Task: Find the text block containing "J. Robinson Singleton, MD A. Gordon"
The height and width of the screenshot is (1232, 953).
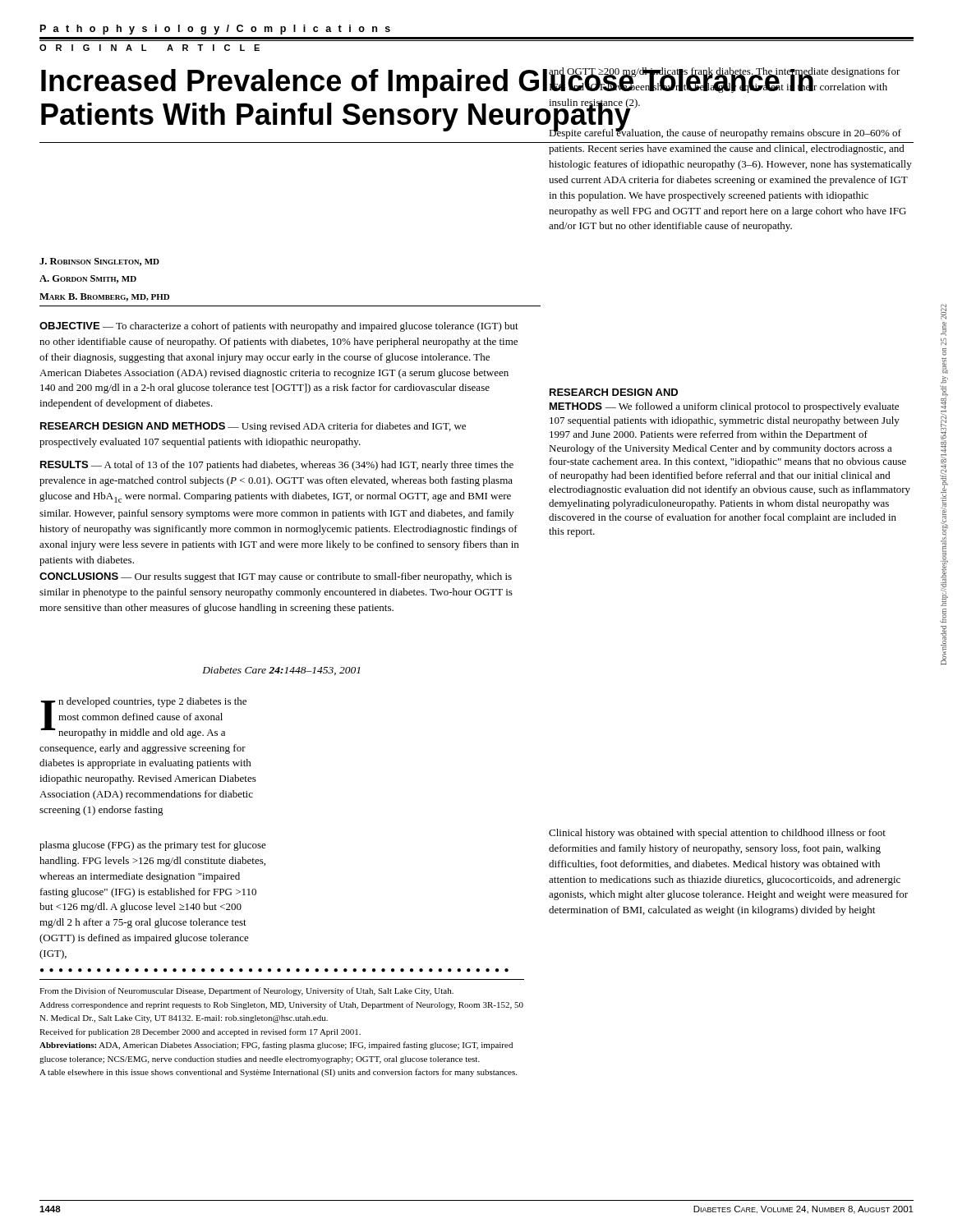Action: (105, 279)
